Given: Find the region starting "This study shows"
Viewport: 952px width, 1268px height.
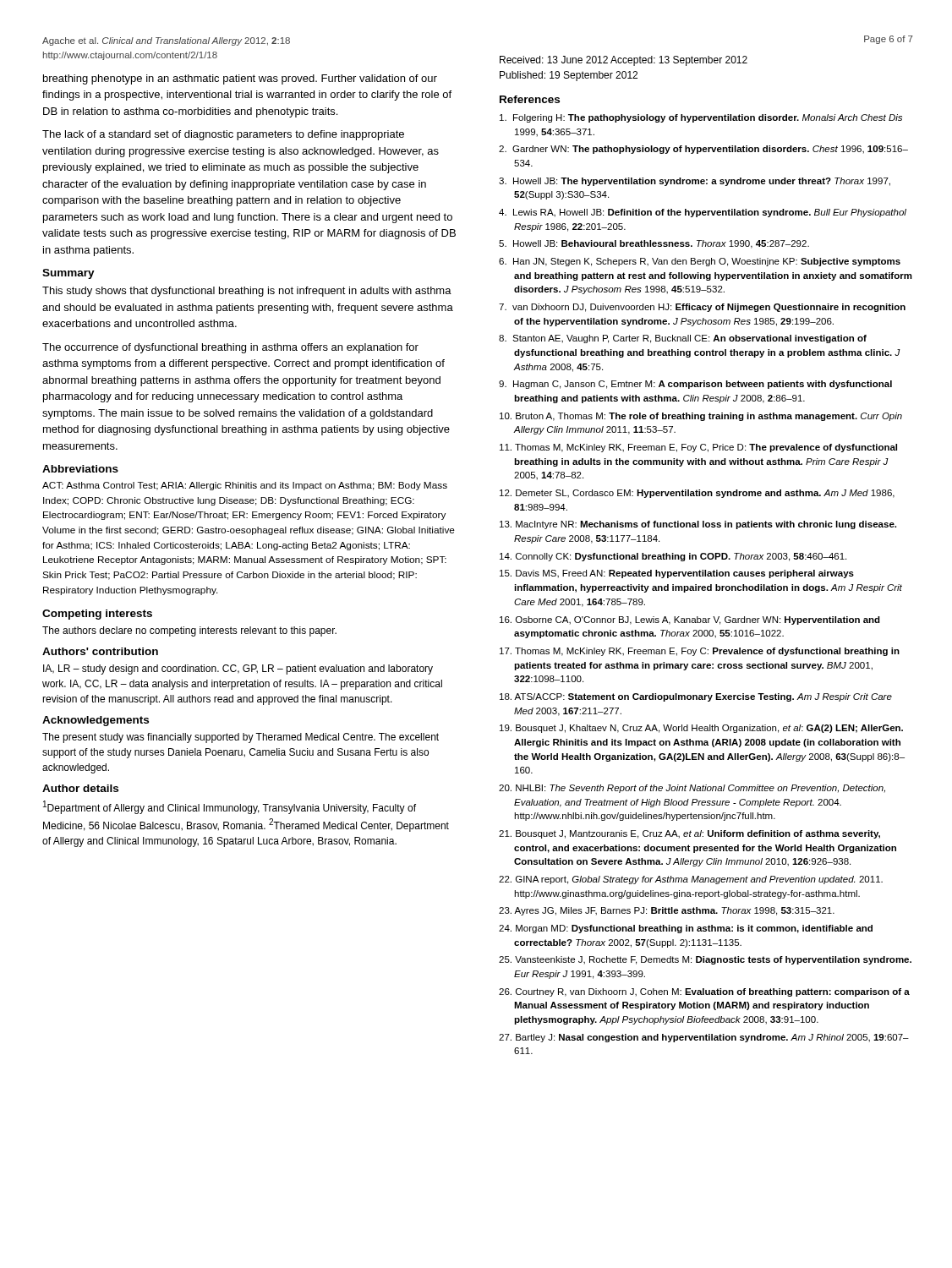Looking at the screenshot, I should coord(249,368).
